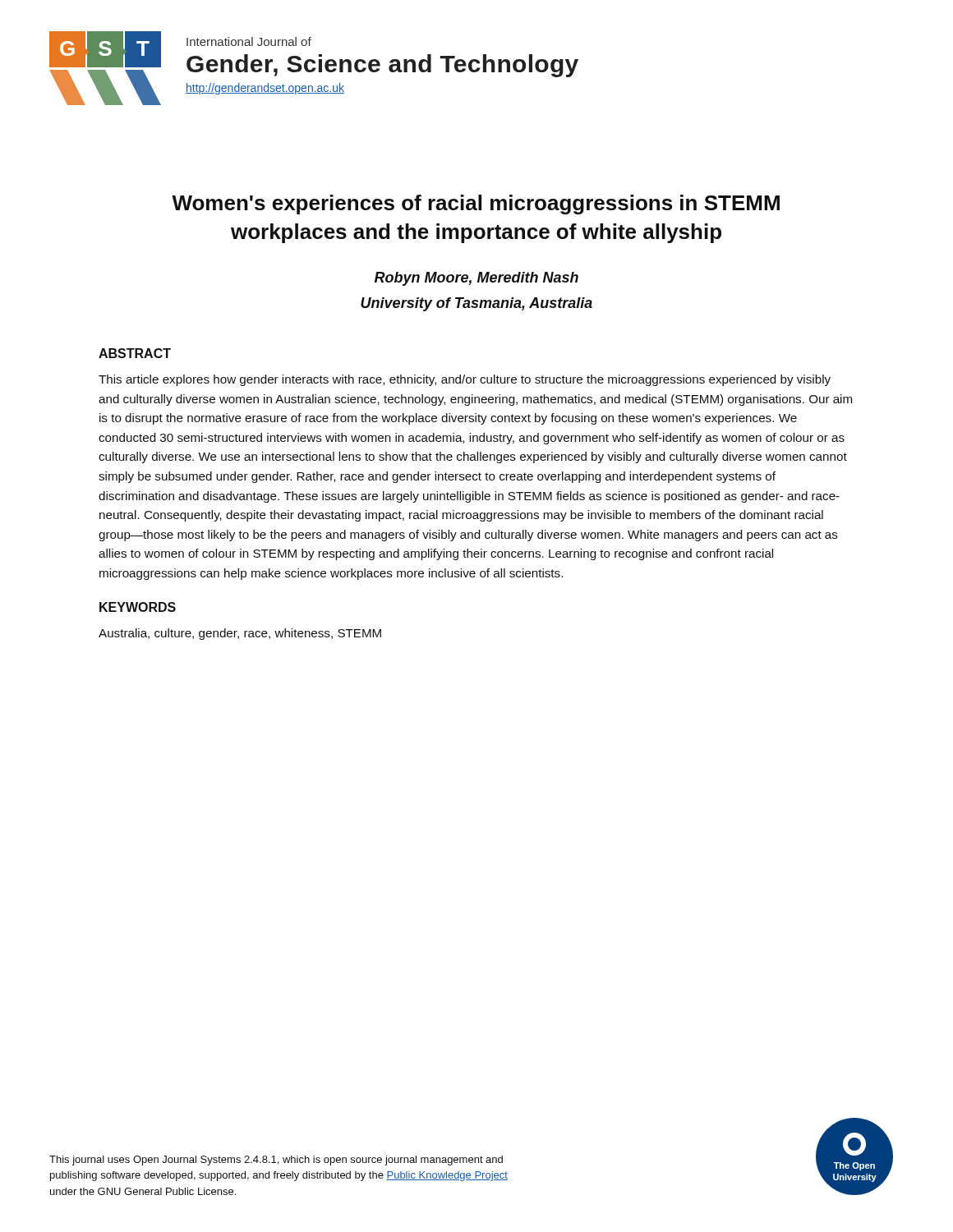
Task: Select the text block containing "Australia, culture, gender, race, whiteness,"
Action: coord(240,633)
